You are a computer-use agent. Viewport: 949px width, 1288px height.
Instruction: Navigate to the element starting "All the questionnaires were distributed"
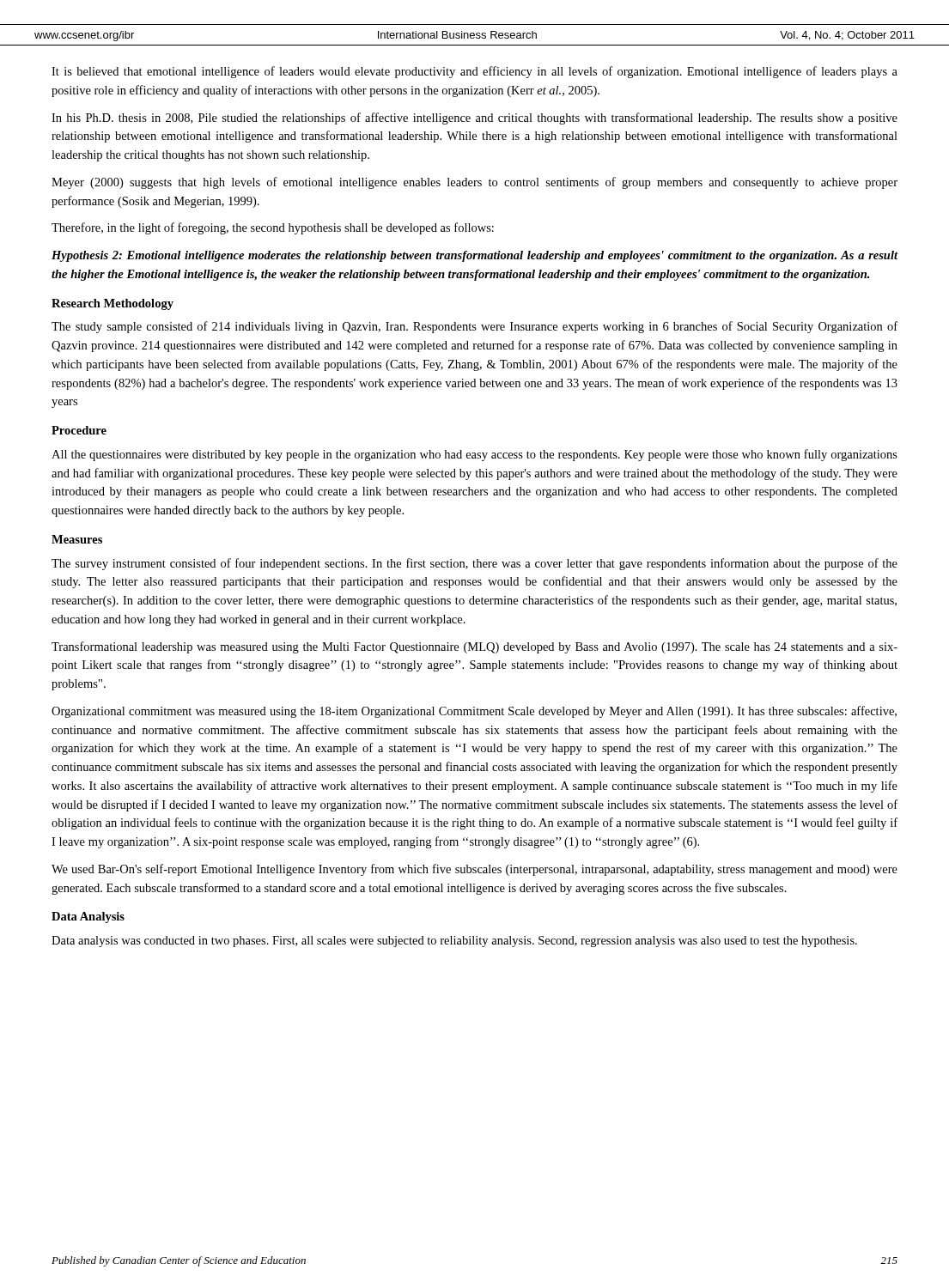(474, 483)
